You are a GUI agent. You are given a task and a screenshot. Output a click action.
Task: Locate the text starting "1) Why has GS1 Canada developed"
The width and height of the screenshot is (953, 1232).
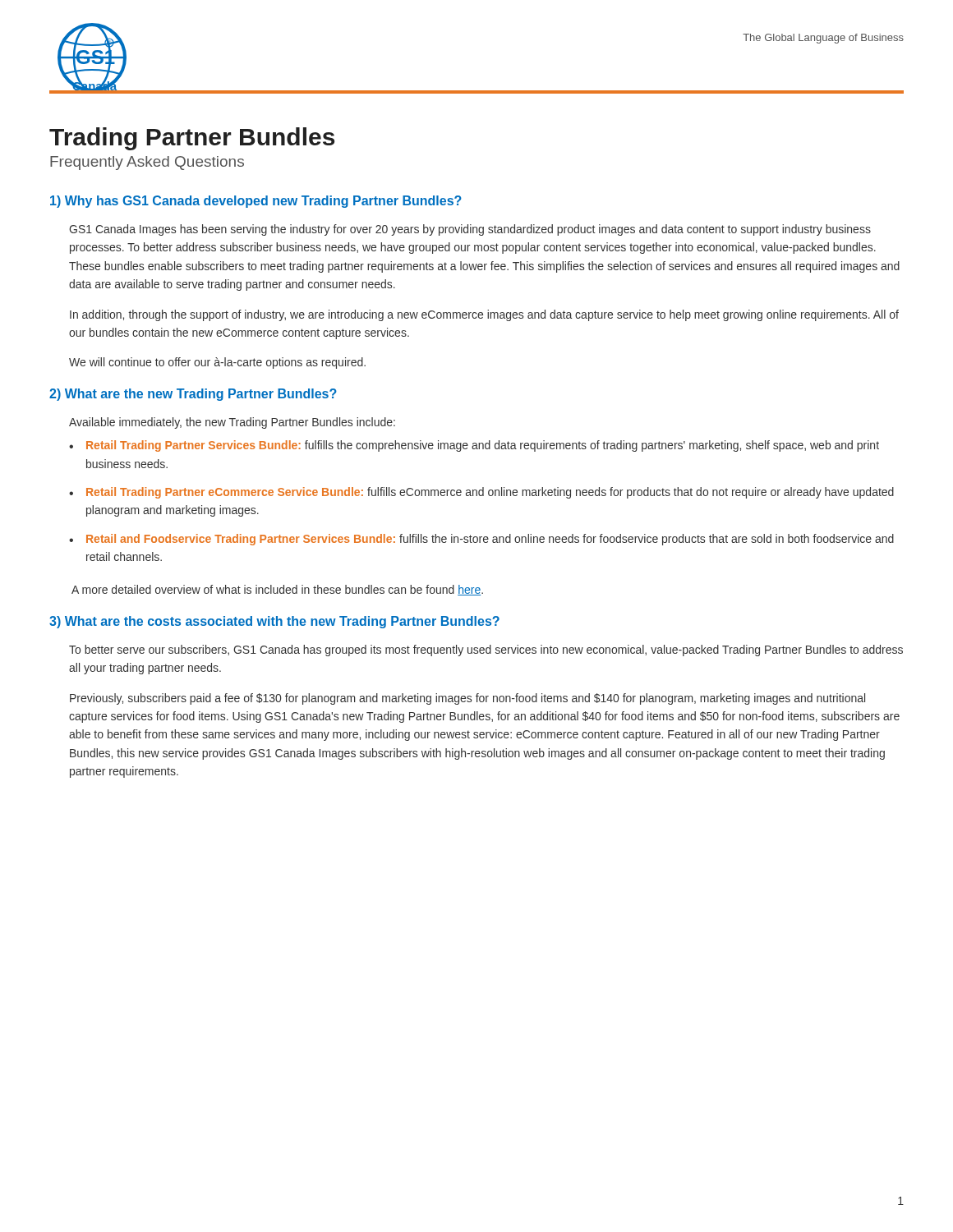click(256, 201)
